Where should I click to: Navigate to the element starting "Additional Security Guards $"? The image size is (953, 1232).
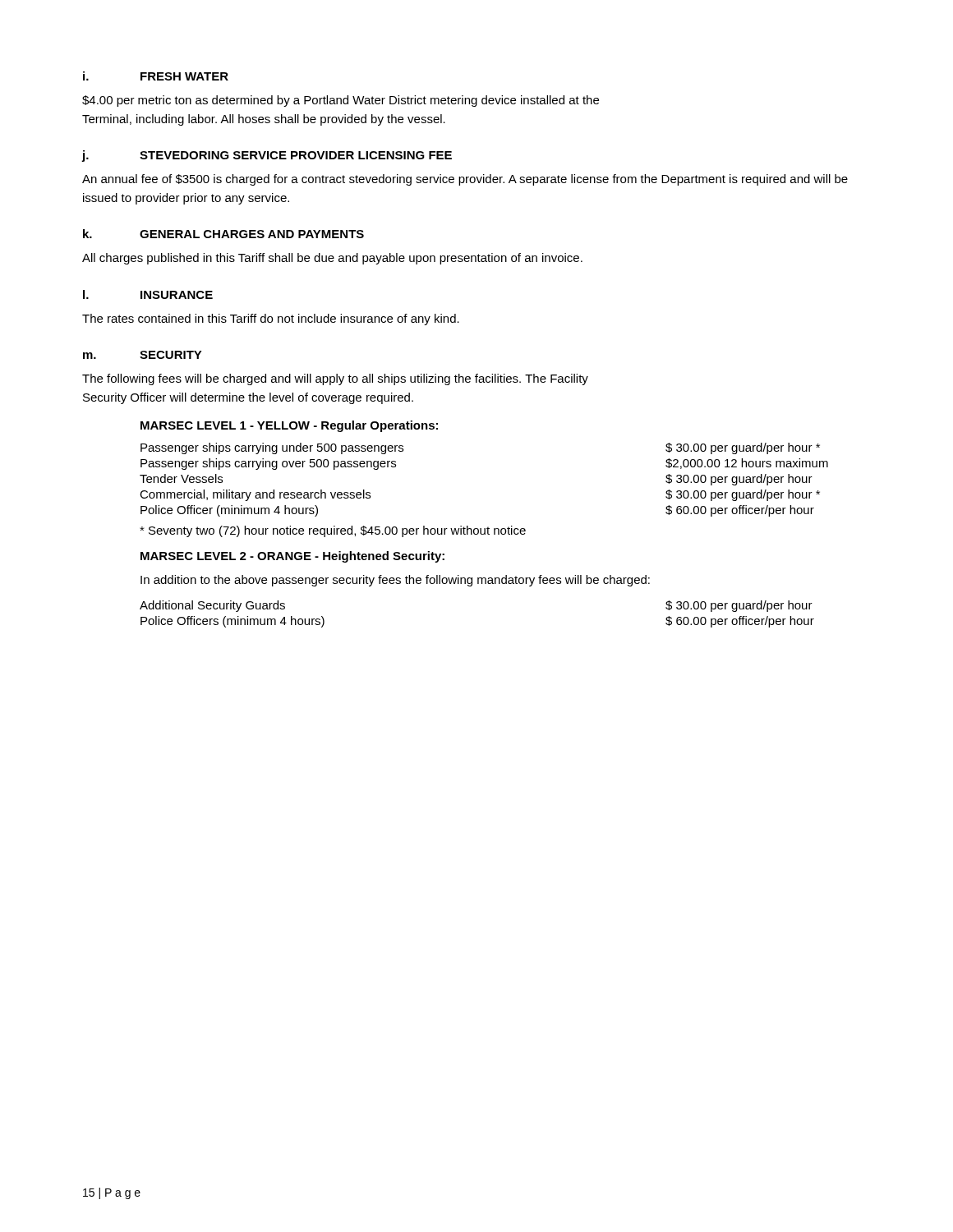click(x=214, y=606)
